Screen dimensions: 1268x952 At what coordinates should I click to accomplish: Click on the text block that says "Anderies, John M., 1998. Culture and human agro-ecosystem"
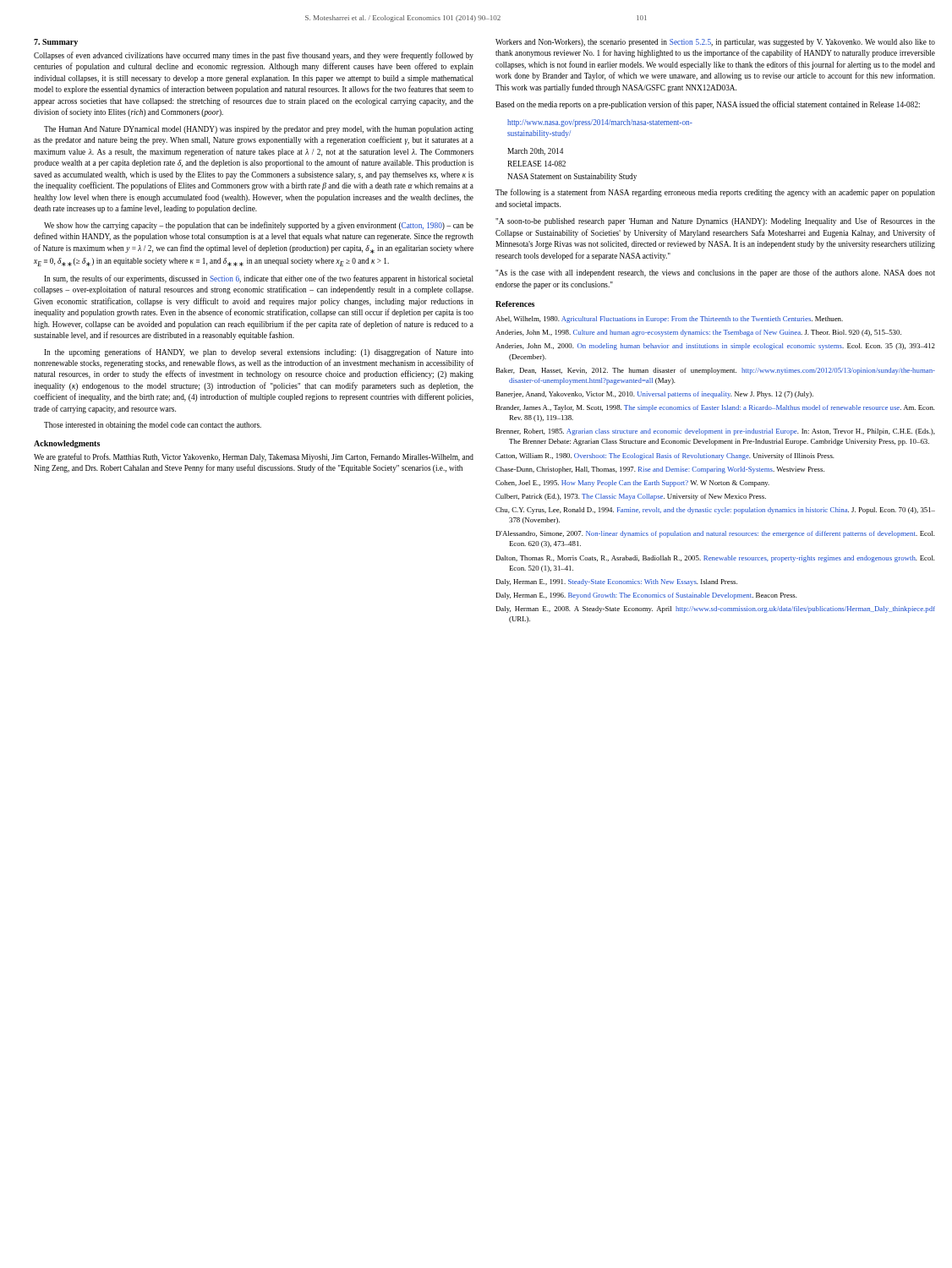pyautogui.click(x=699, y=332)
